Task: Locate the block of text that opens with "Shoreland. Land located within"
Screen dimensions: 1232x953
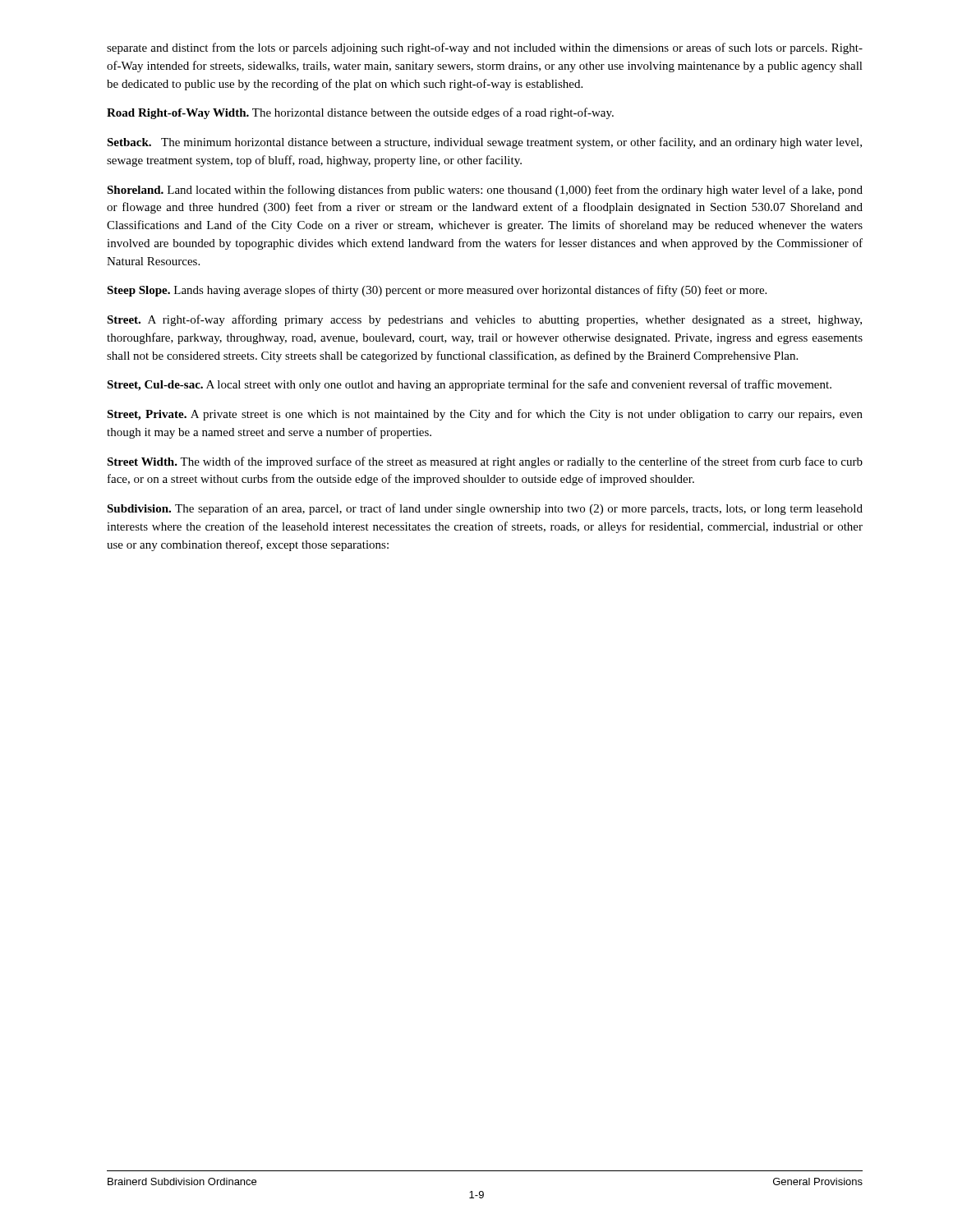Action: tap(485, 225)
